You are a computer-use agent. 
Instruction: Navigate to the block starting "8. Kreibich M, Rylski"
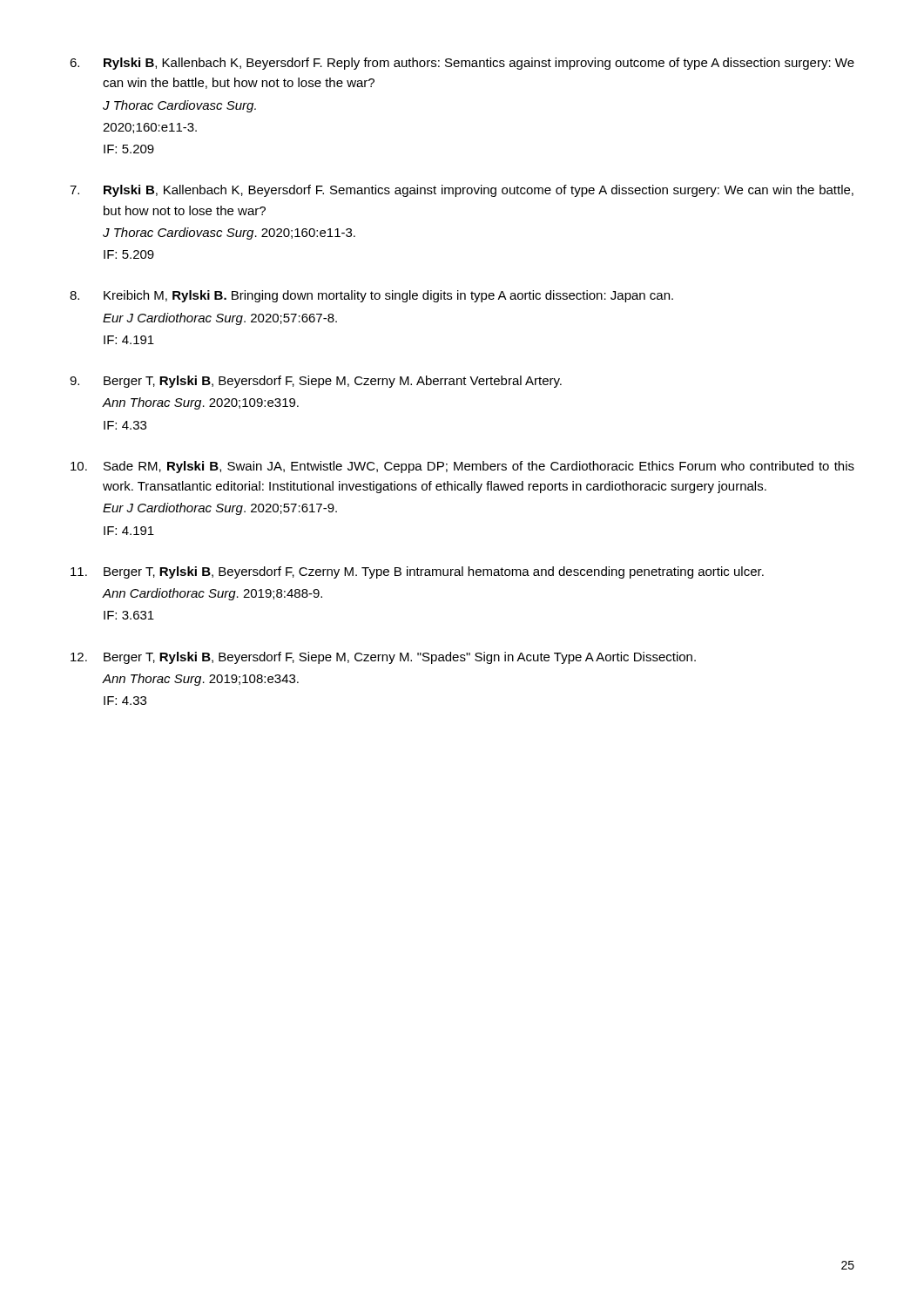(x=371, y=296)
